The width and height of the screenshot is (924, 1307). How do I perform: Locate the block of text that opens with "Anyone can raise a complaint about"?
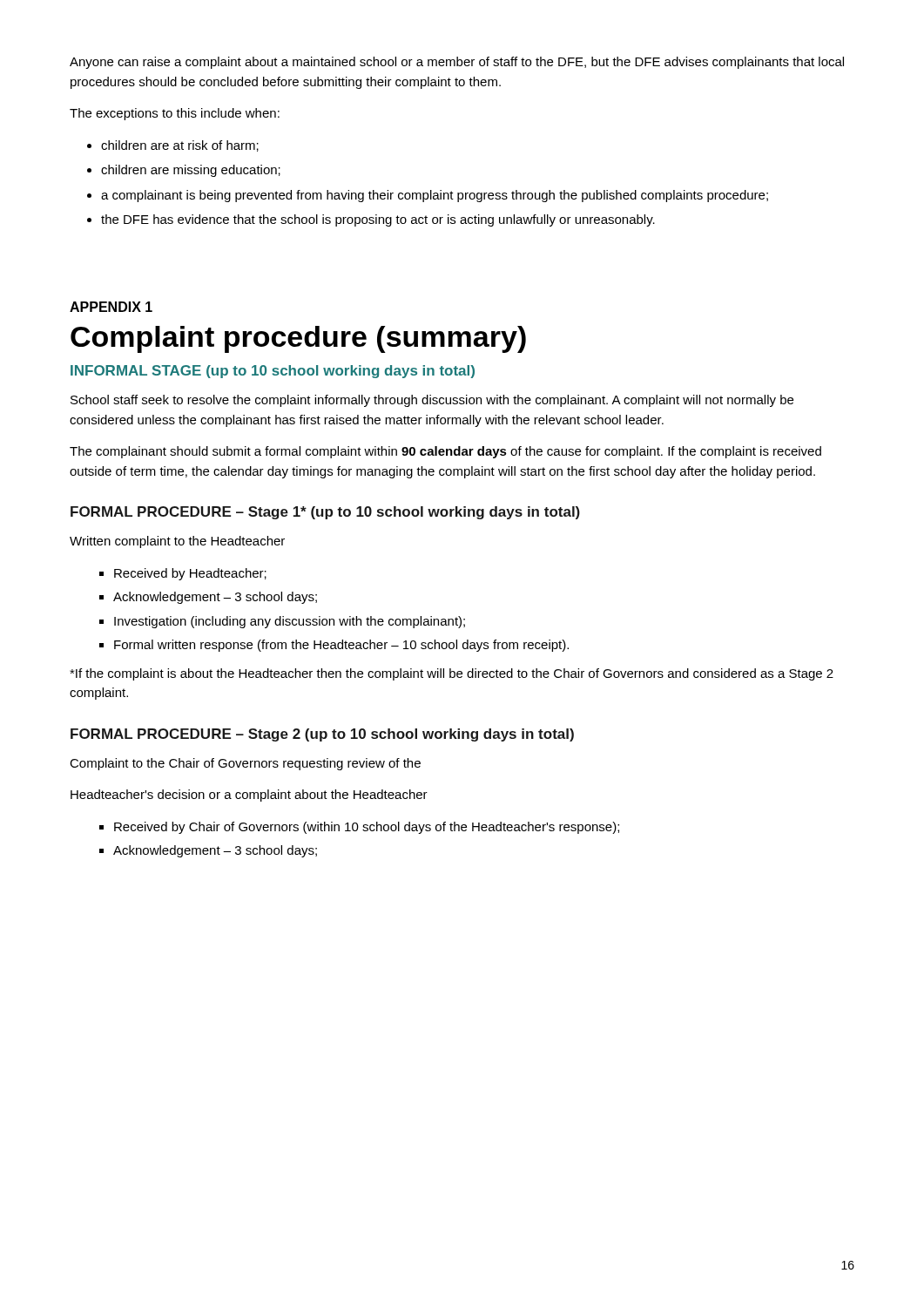pos(457,71)
